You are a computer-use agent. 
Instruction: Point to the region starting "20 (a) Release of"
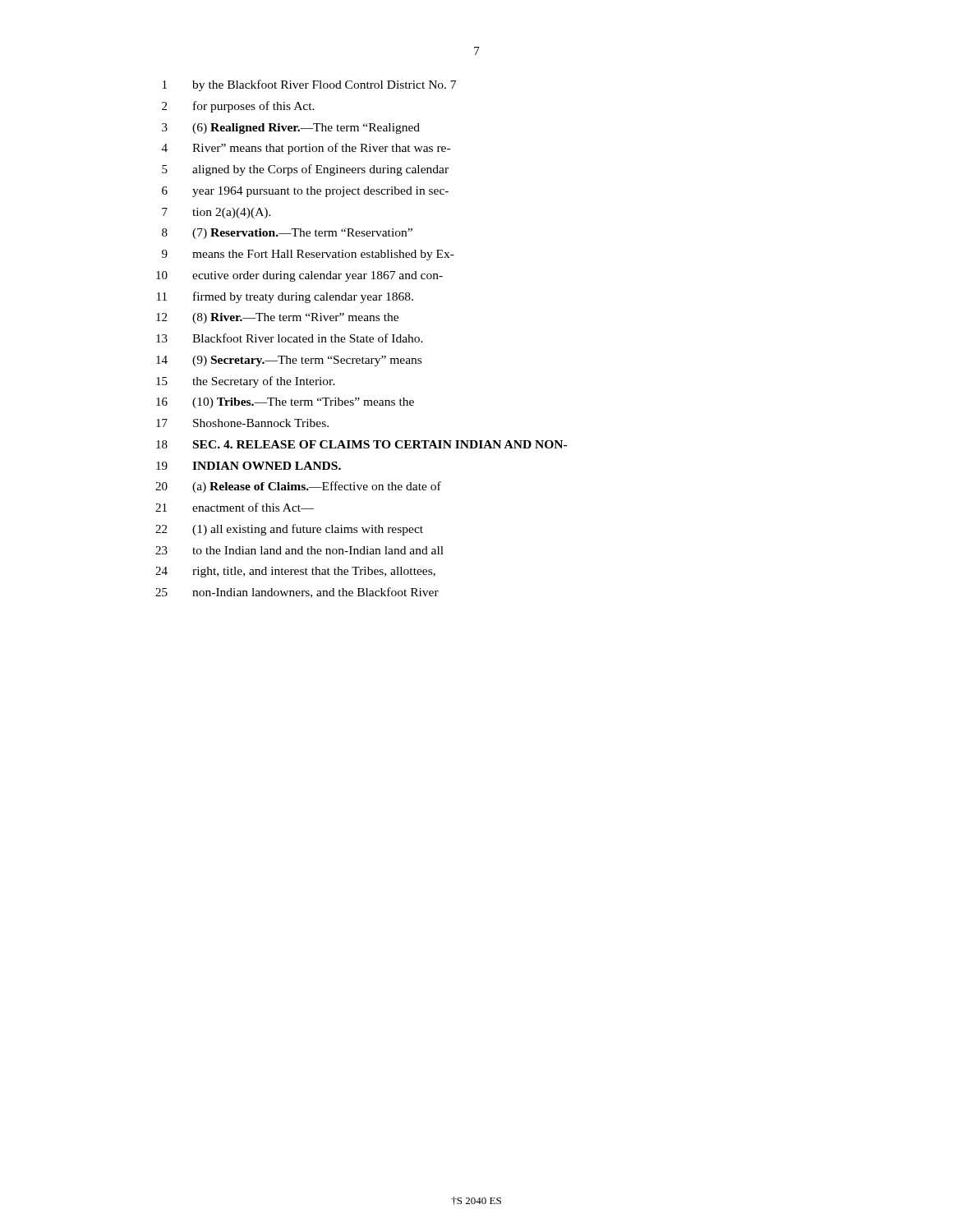[298, 487]
